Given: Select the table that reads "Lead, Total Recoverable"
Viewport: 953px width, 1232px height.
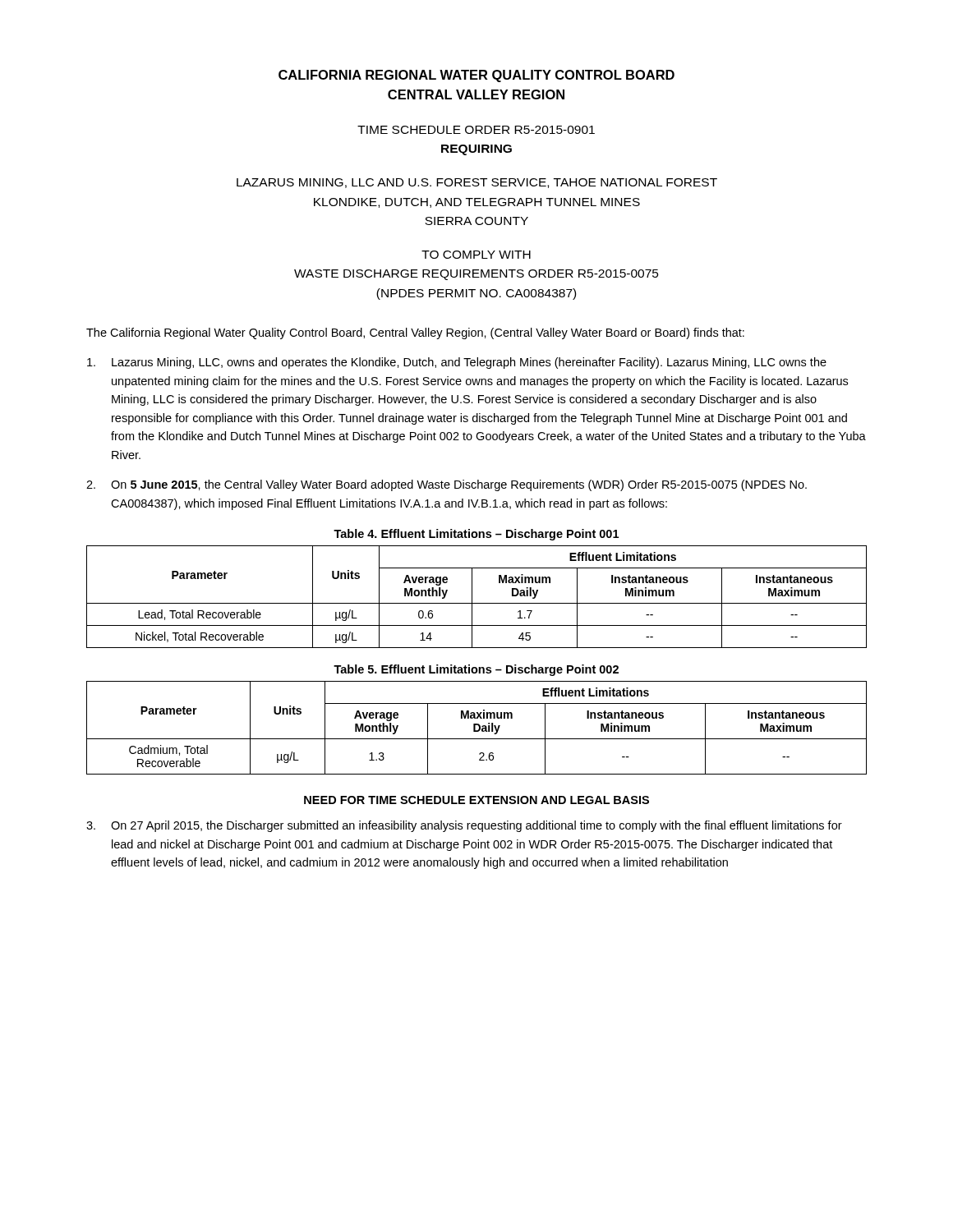Looking at the screenshot, I should pos(476,597).
